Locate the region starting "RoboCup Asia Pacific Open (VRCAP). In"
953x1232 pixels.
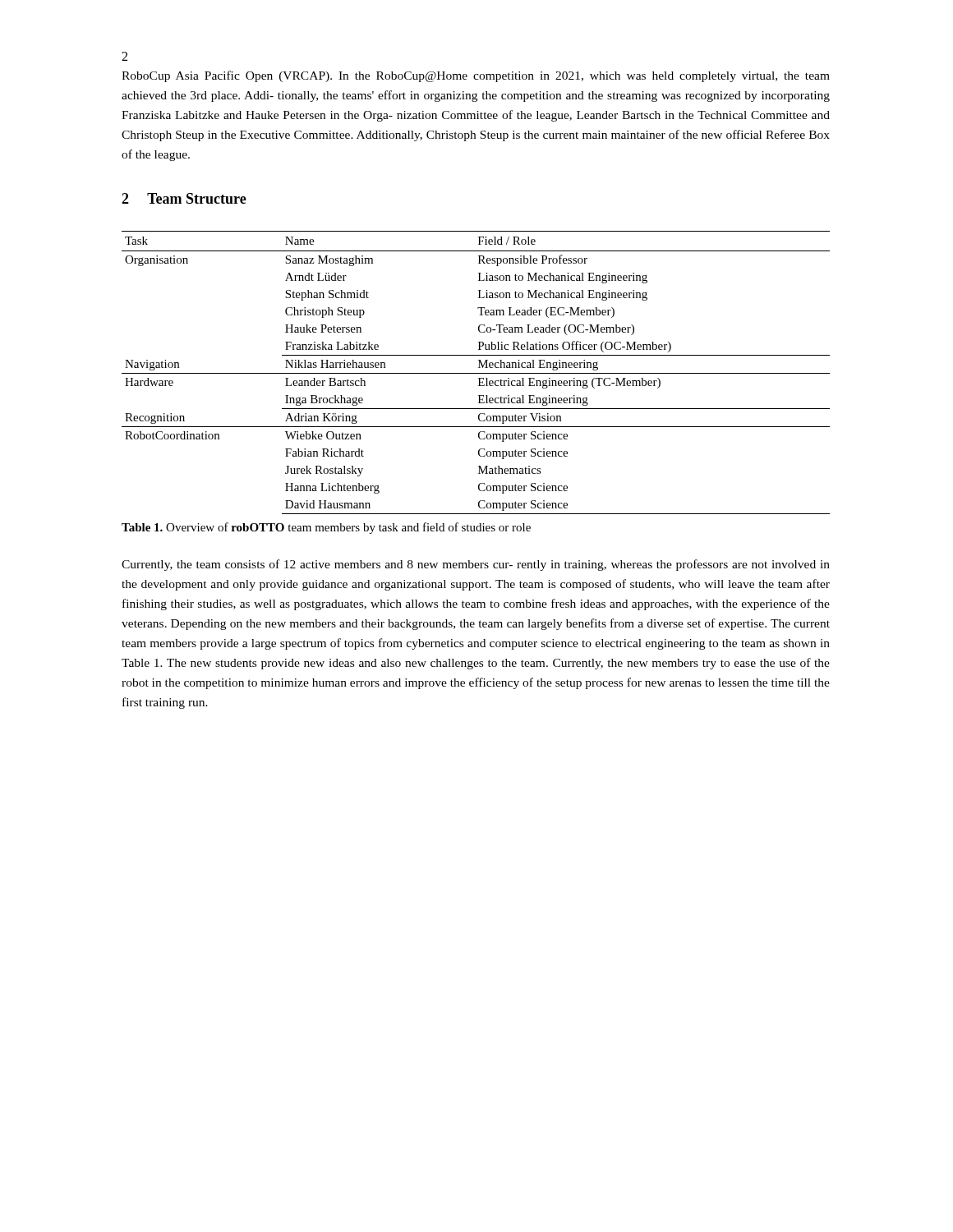(x=476, y=115)
